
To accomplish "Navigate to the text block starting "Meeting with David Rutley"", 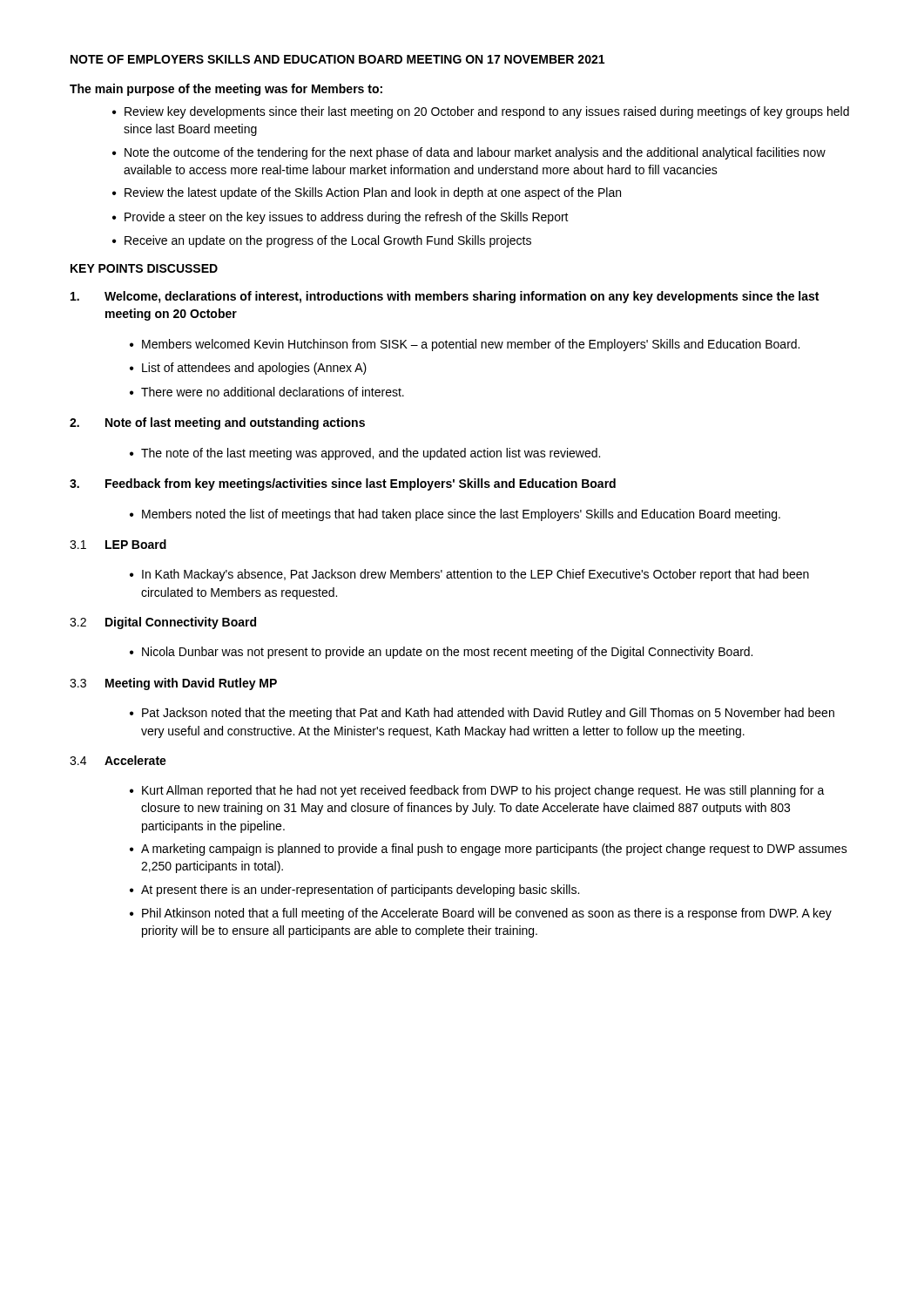I will [191, 683].
